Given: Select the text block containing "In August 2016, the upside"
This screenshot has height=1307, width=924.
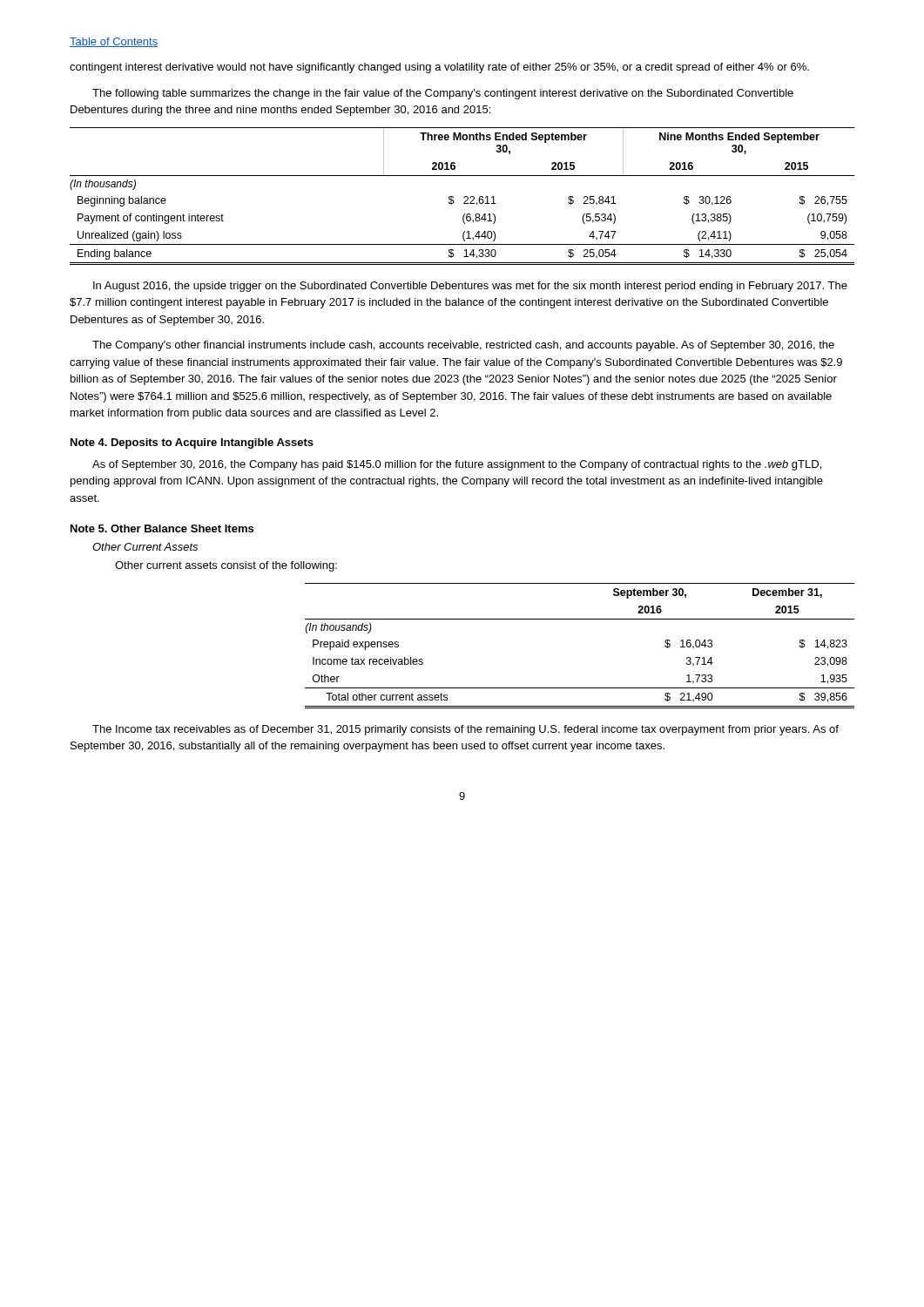Looking at the screenshot, I should tap(458, 302).
